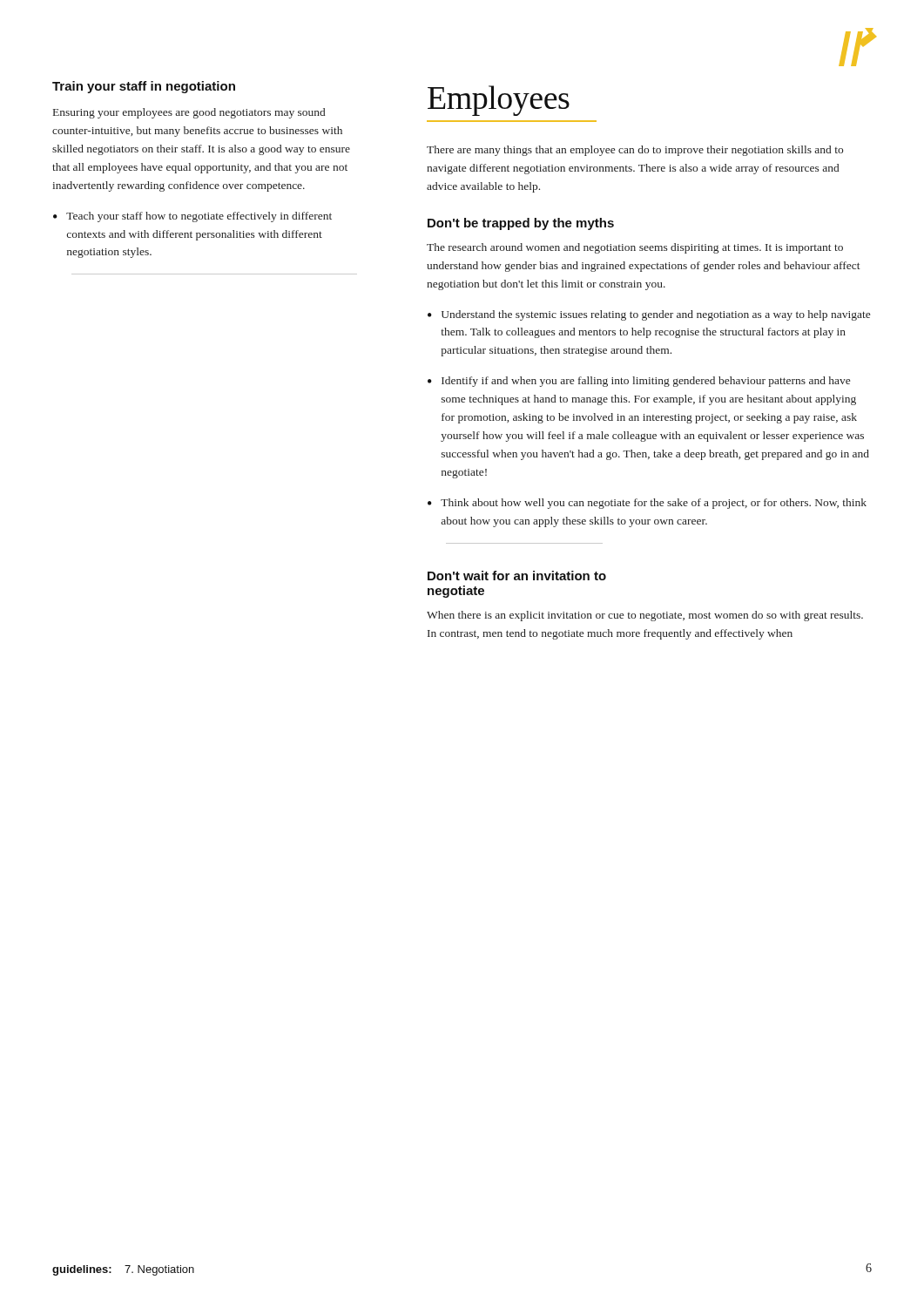Select the block starting "Ensuring your employees are"
Image resolution: width=924 pixels, height=1307 pixels.
(x=205, y=149)
